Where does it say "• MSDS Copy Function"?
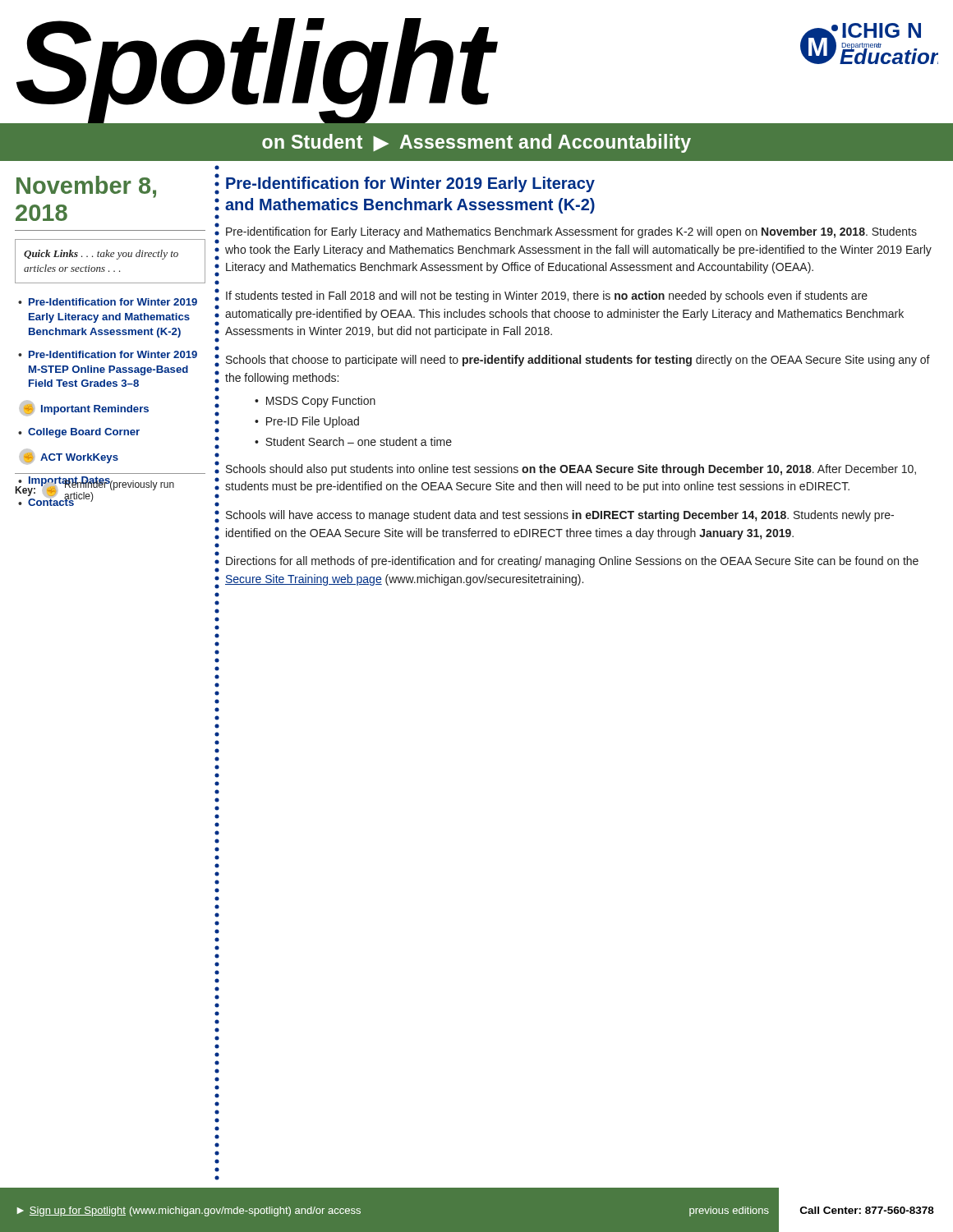The height and width of the screenshot is (1232, 953). (315, 400)
